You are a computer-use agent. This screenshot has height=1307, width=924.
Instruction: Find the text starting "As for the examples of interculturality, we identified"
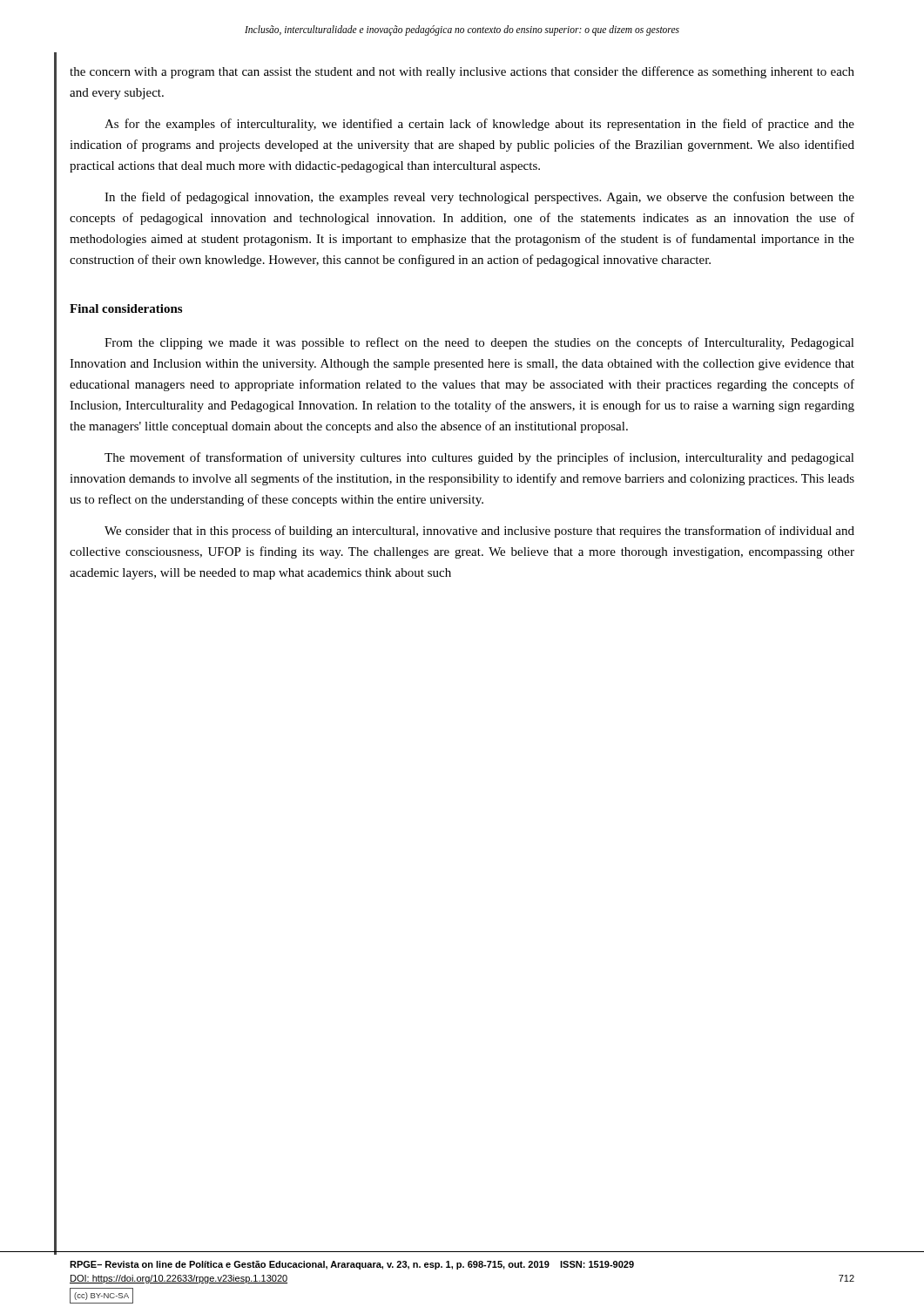click(x=462, y=145)
